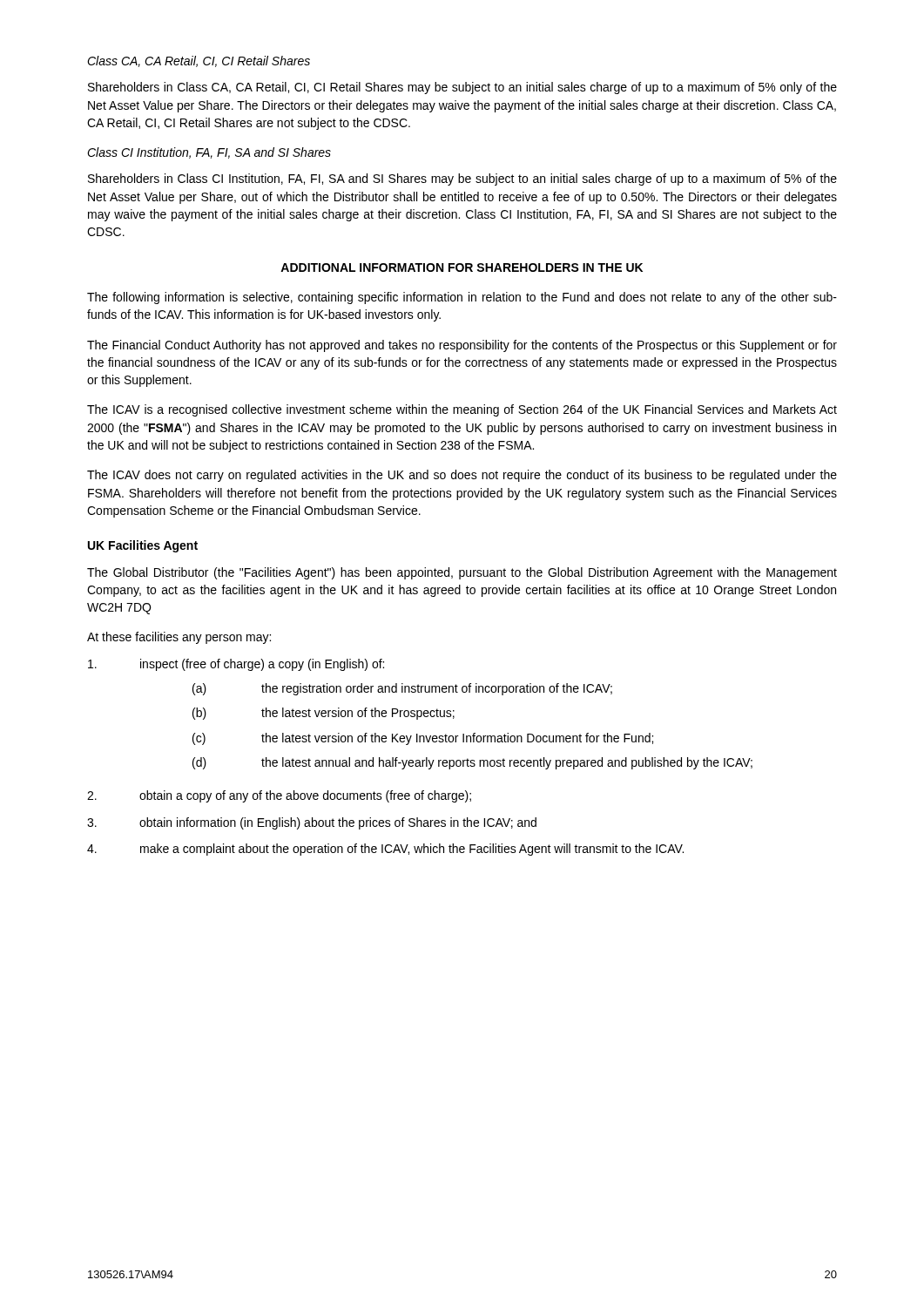Locate the element starting "The ICAV is a recognised collective"
The height and width of the screenshot is (1307, 924).
coord(462,428)
